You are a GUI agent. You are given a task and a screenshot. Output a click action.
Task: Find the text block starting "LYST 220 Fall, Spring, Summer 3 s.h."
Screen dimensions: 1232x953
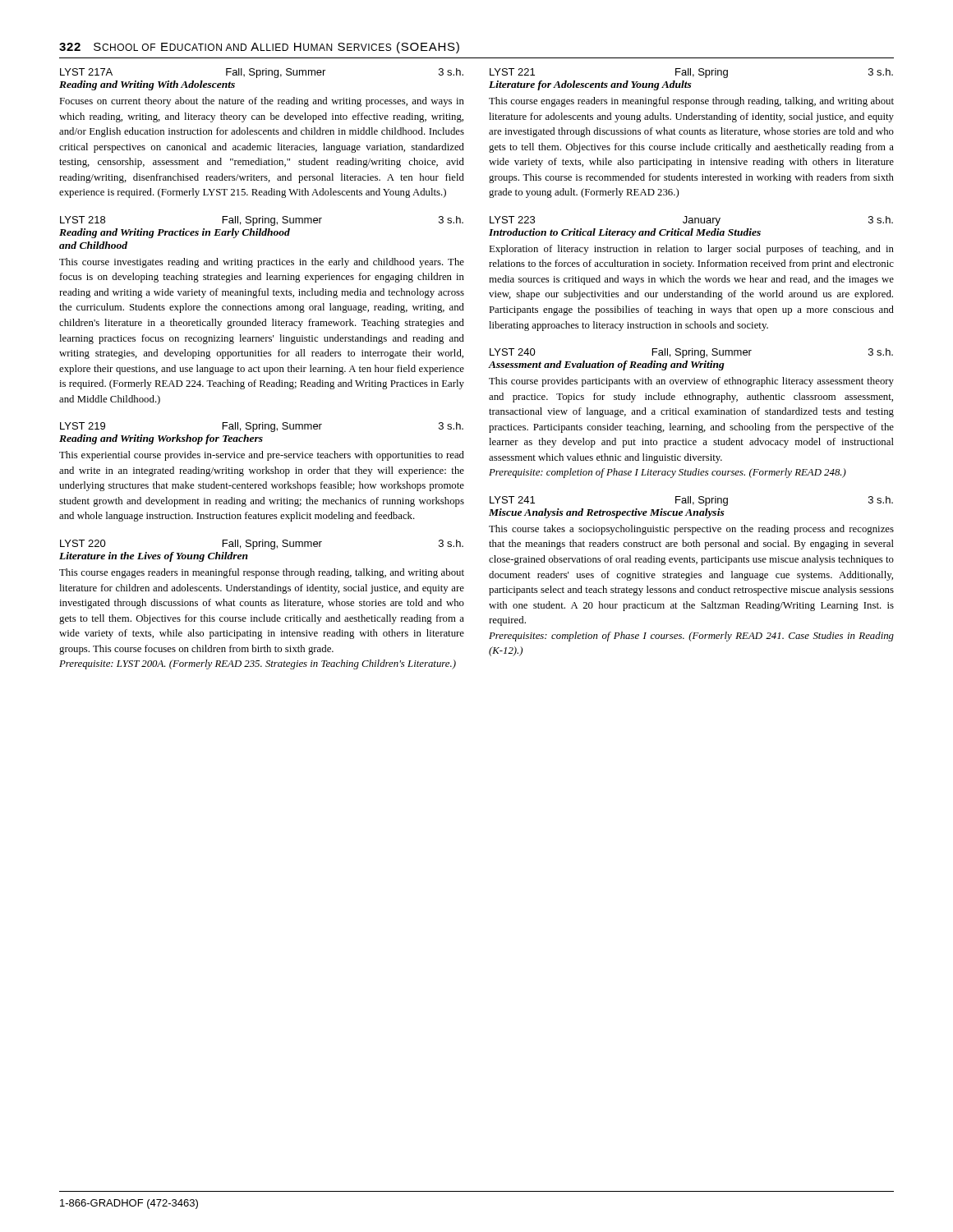coord(262,604)
